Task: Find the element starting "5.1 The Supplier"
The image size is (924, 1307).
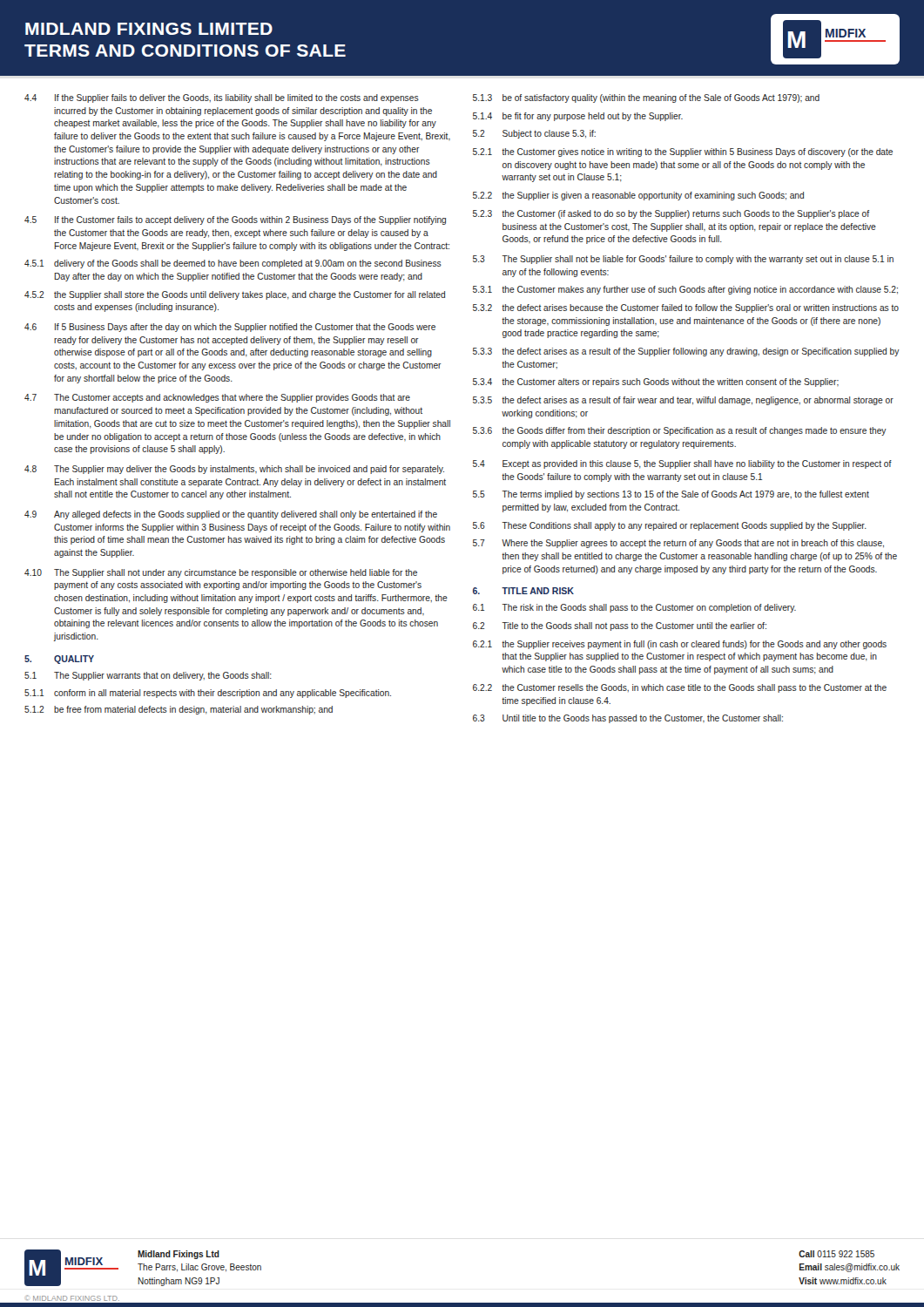Action: point(148,676)
